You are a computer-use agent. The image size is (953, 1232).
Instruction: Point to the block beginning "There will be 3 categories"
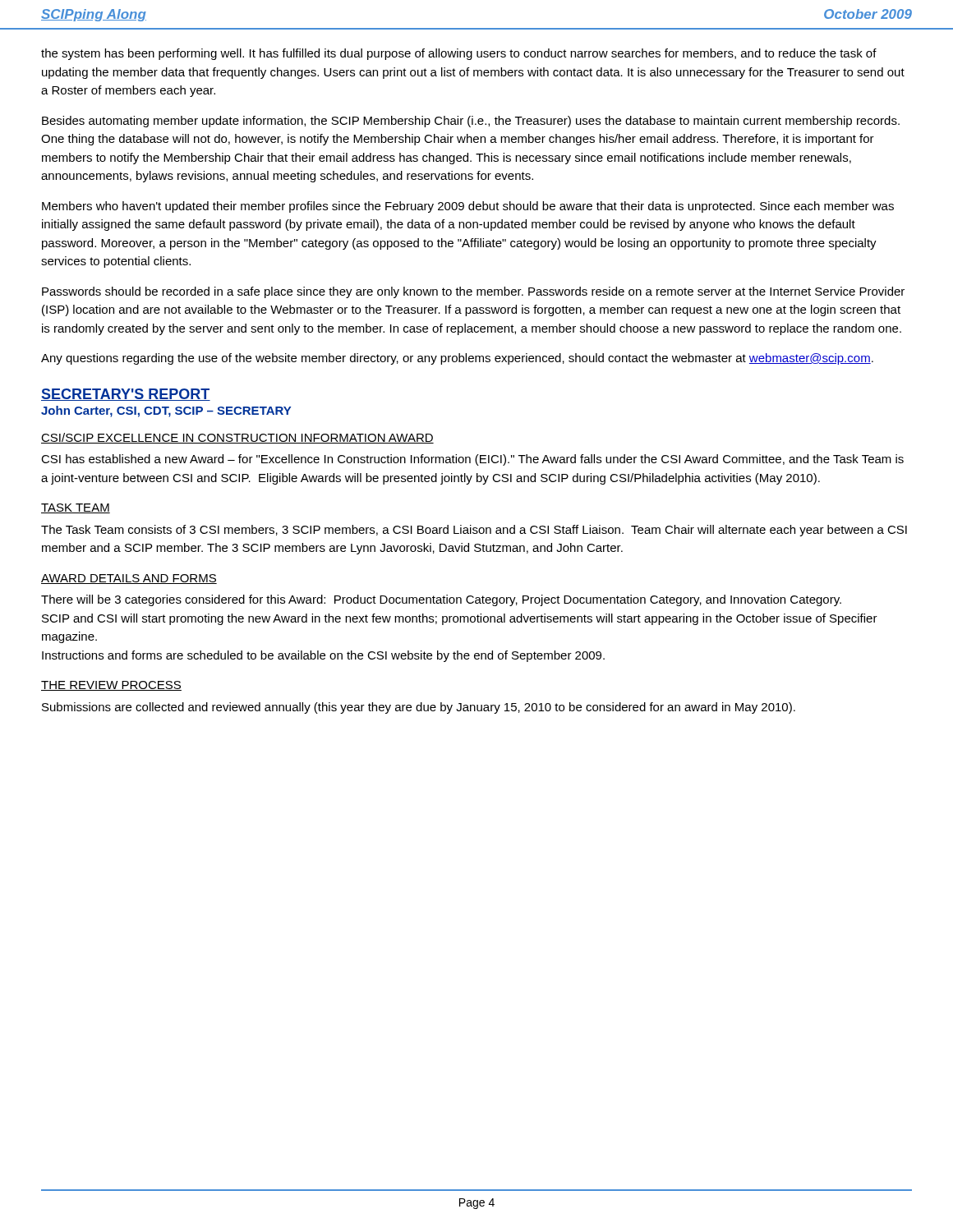click(x=459, y=627)
